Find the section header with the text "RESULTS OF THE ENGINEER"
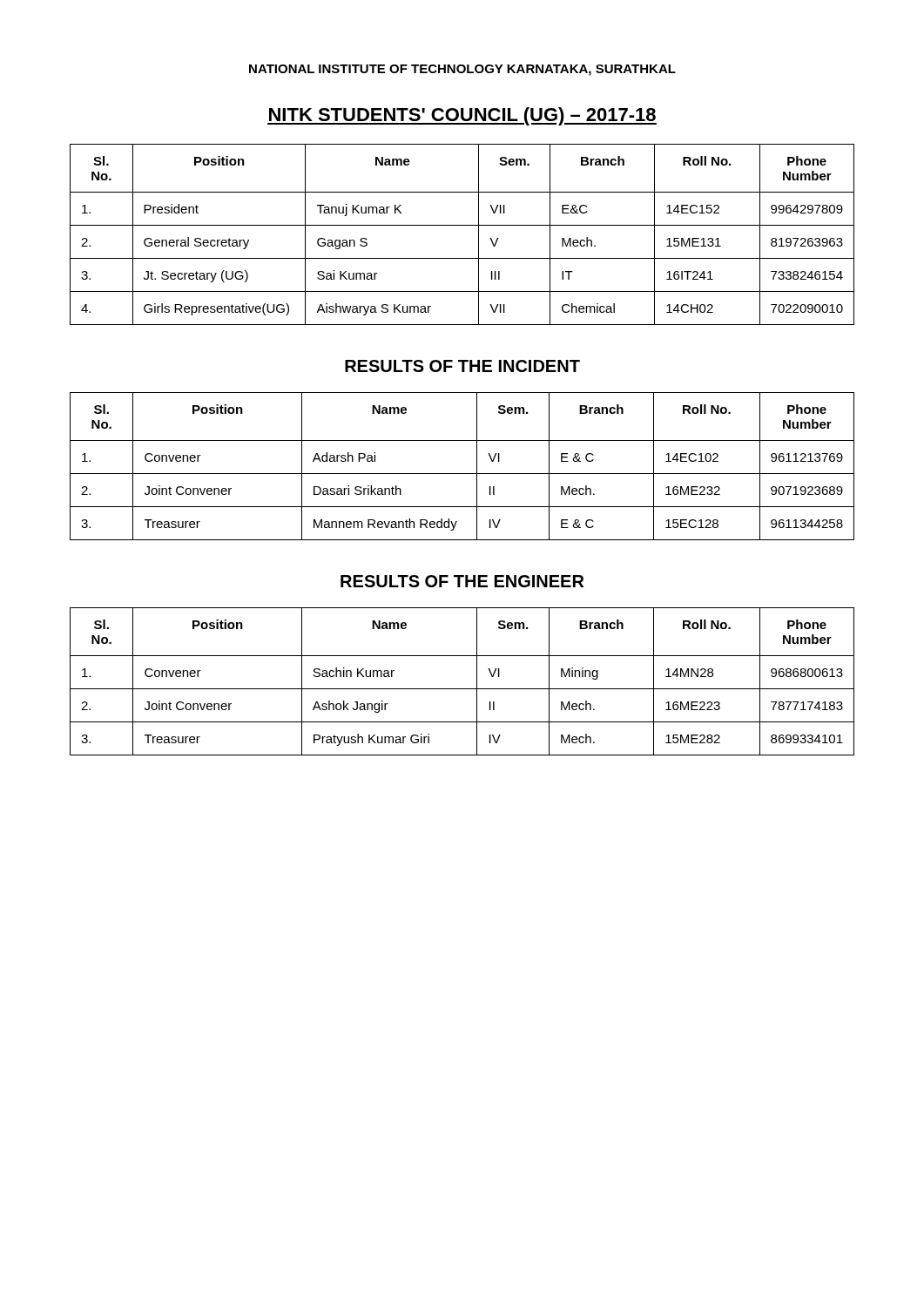 462,581
